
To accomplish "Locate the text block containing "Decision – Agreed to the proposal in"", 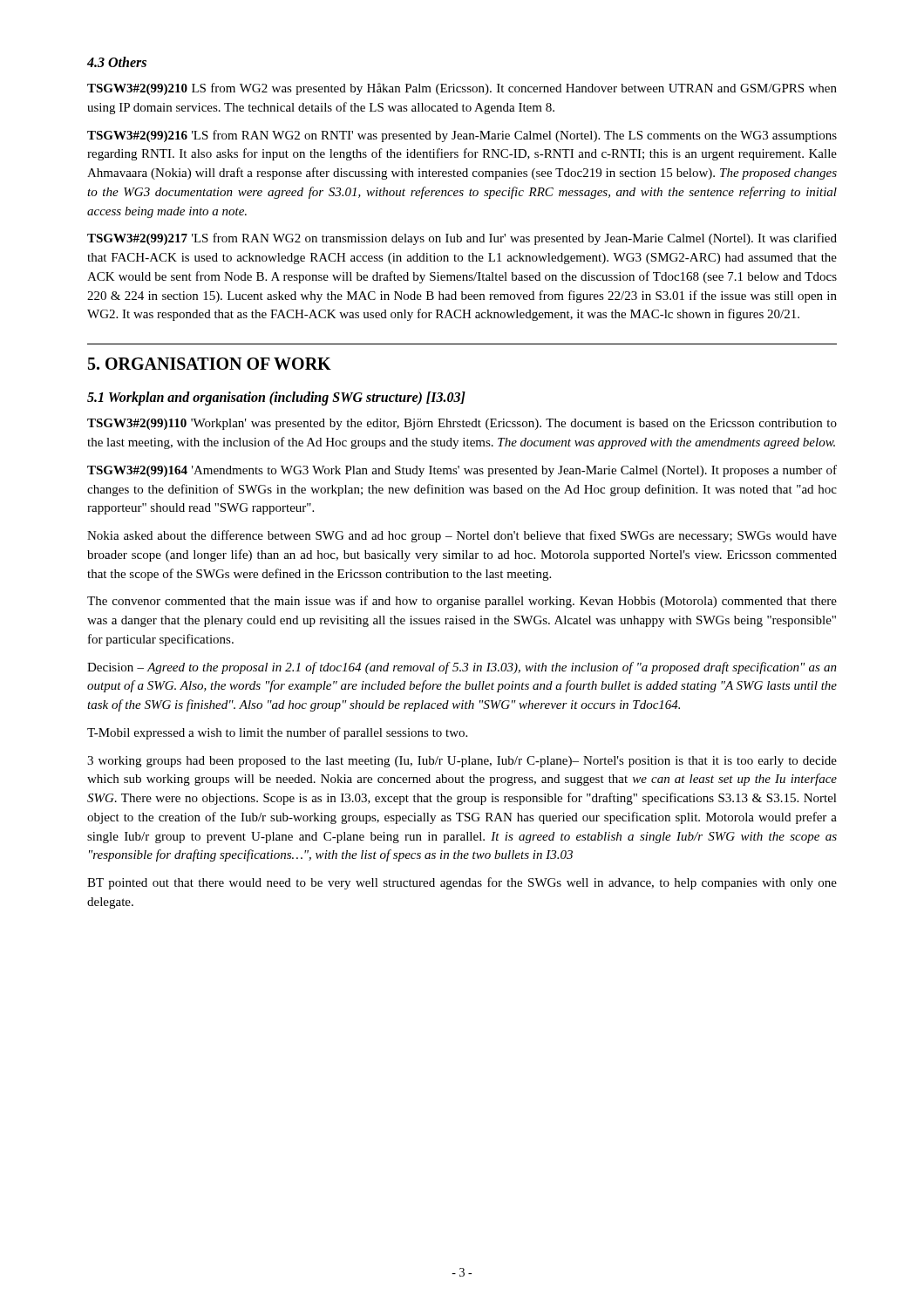I will (462, 686).
